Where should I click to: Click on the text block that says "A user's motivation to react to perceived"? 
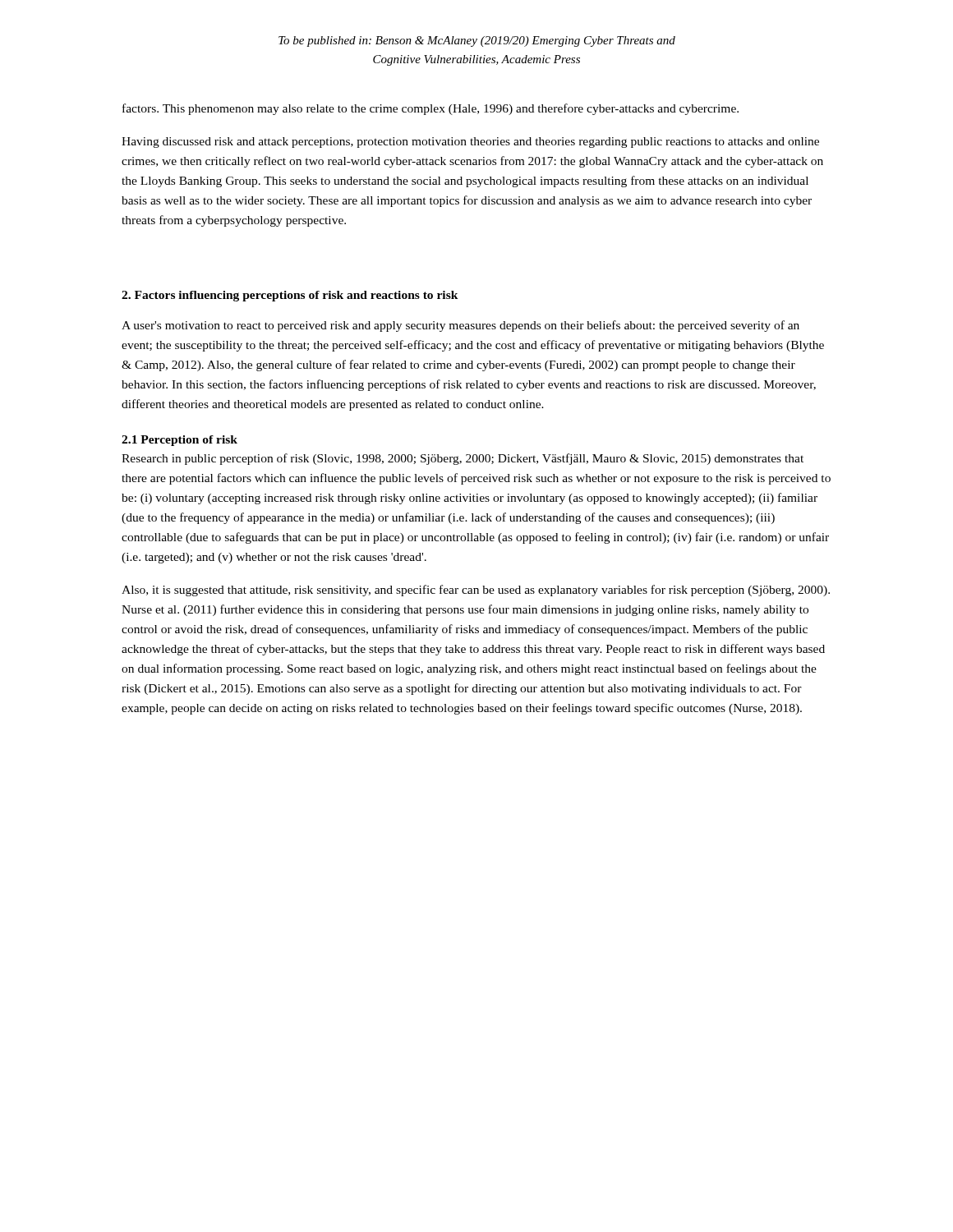tap(473, 364)
